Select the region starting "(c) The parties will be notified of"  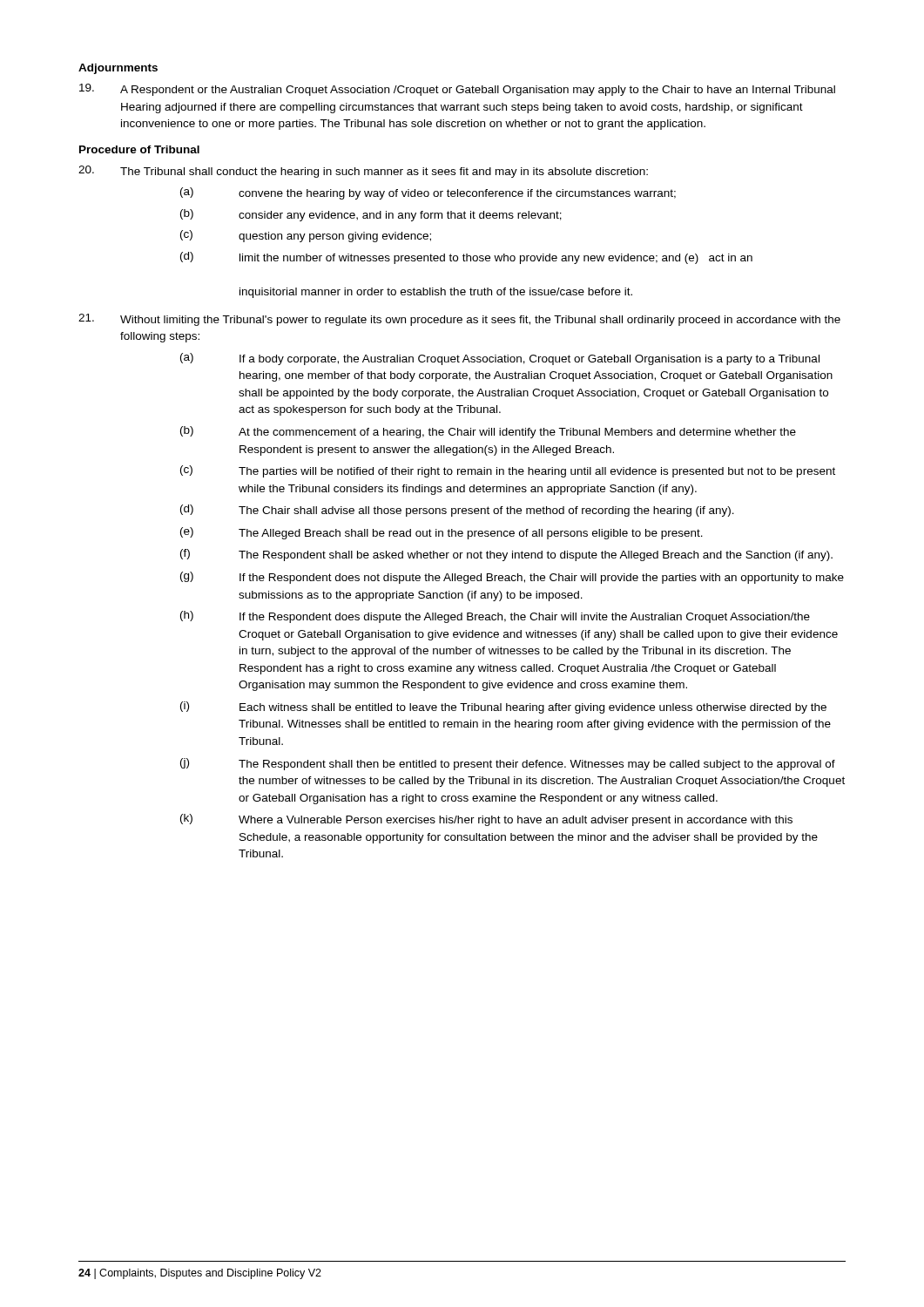[513, 480]
